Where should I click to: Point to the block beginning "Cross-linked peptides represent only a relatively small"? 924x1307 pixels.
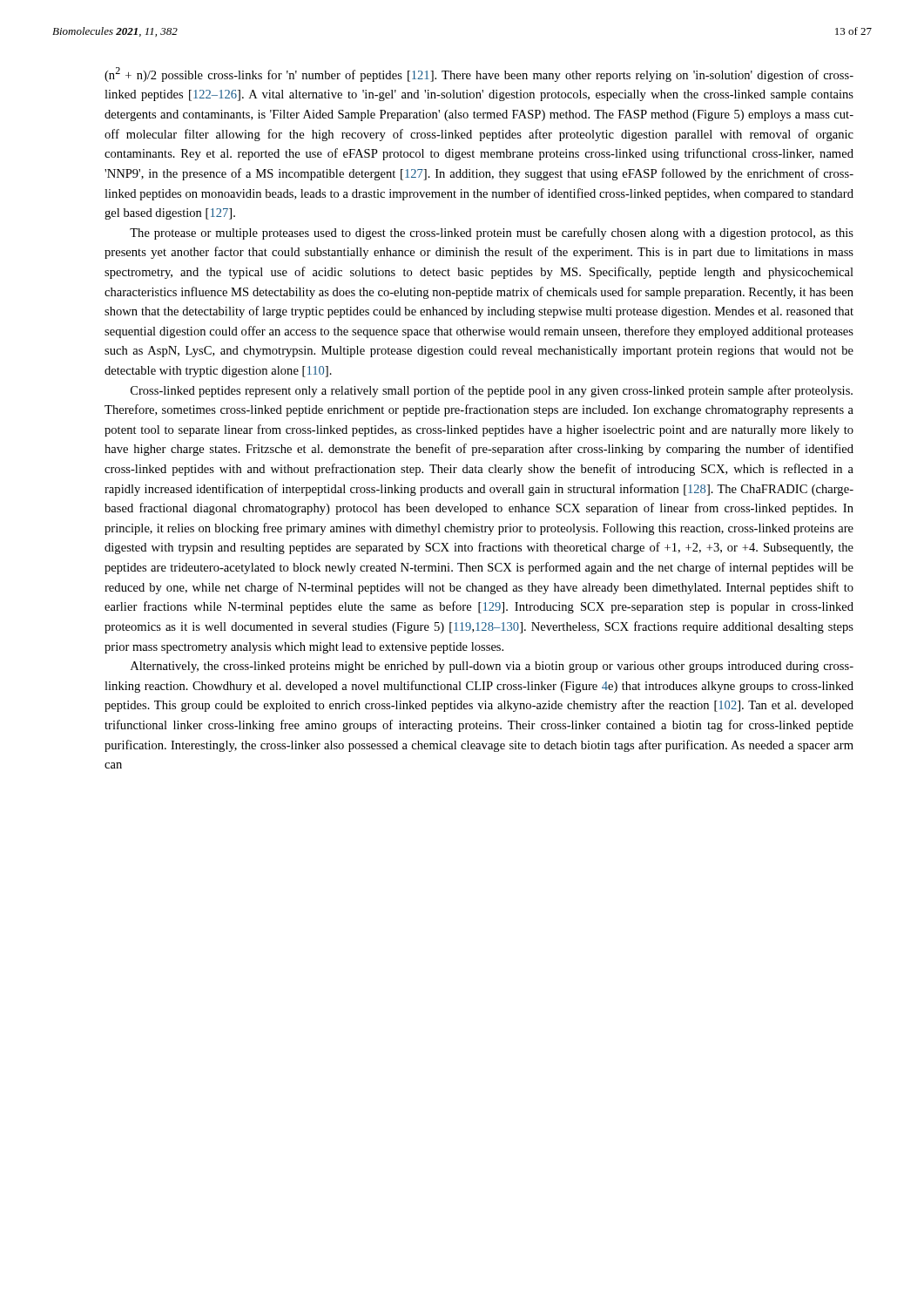tap(479, 518)
